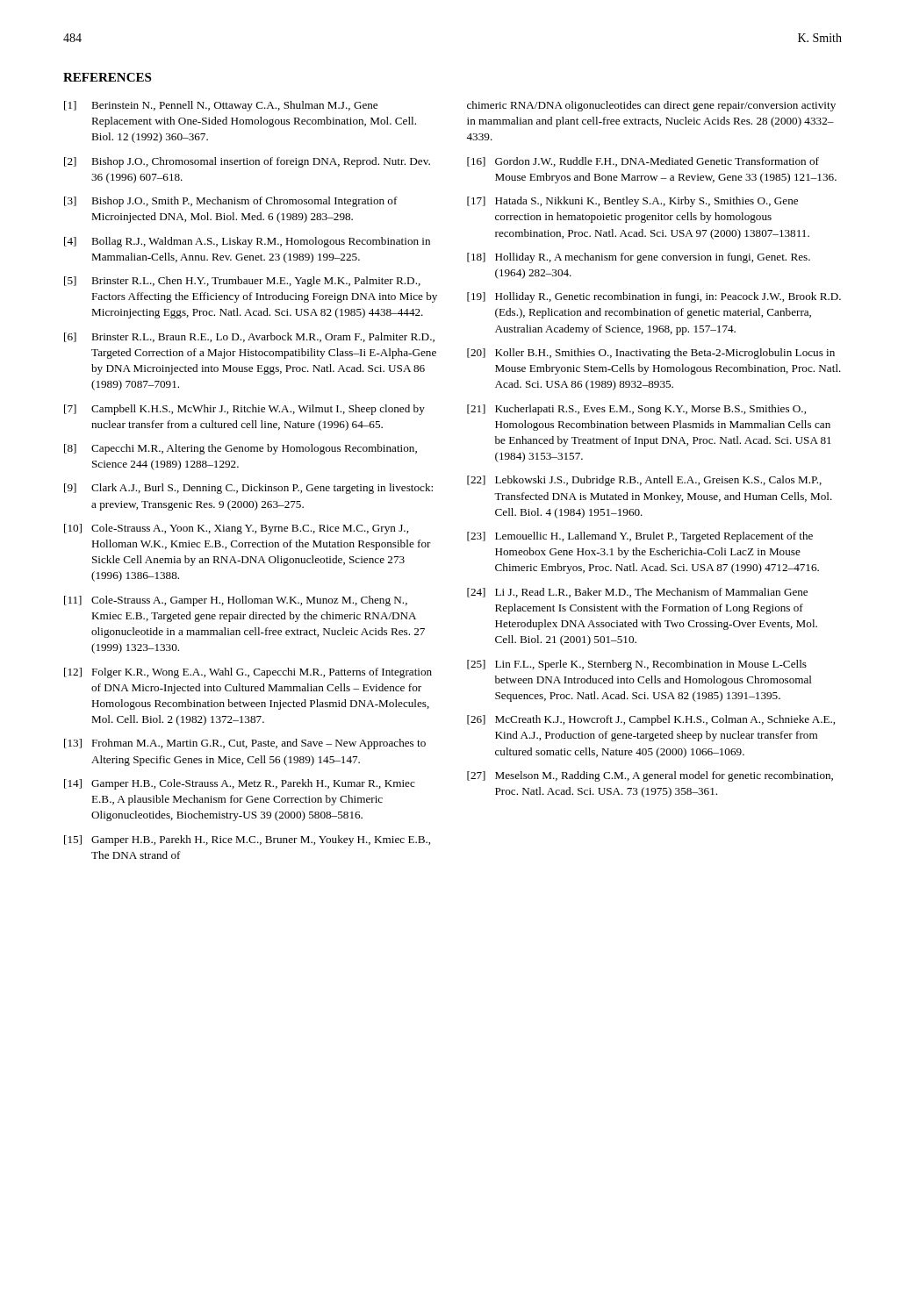Screen dimensions: 1316x905
Task: Point to the block beginning "[27] Meselson M., Radding C.M., A general"
Action: [654, 783]
